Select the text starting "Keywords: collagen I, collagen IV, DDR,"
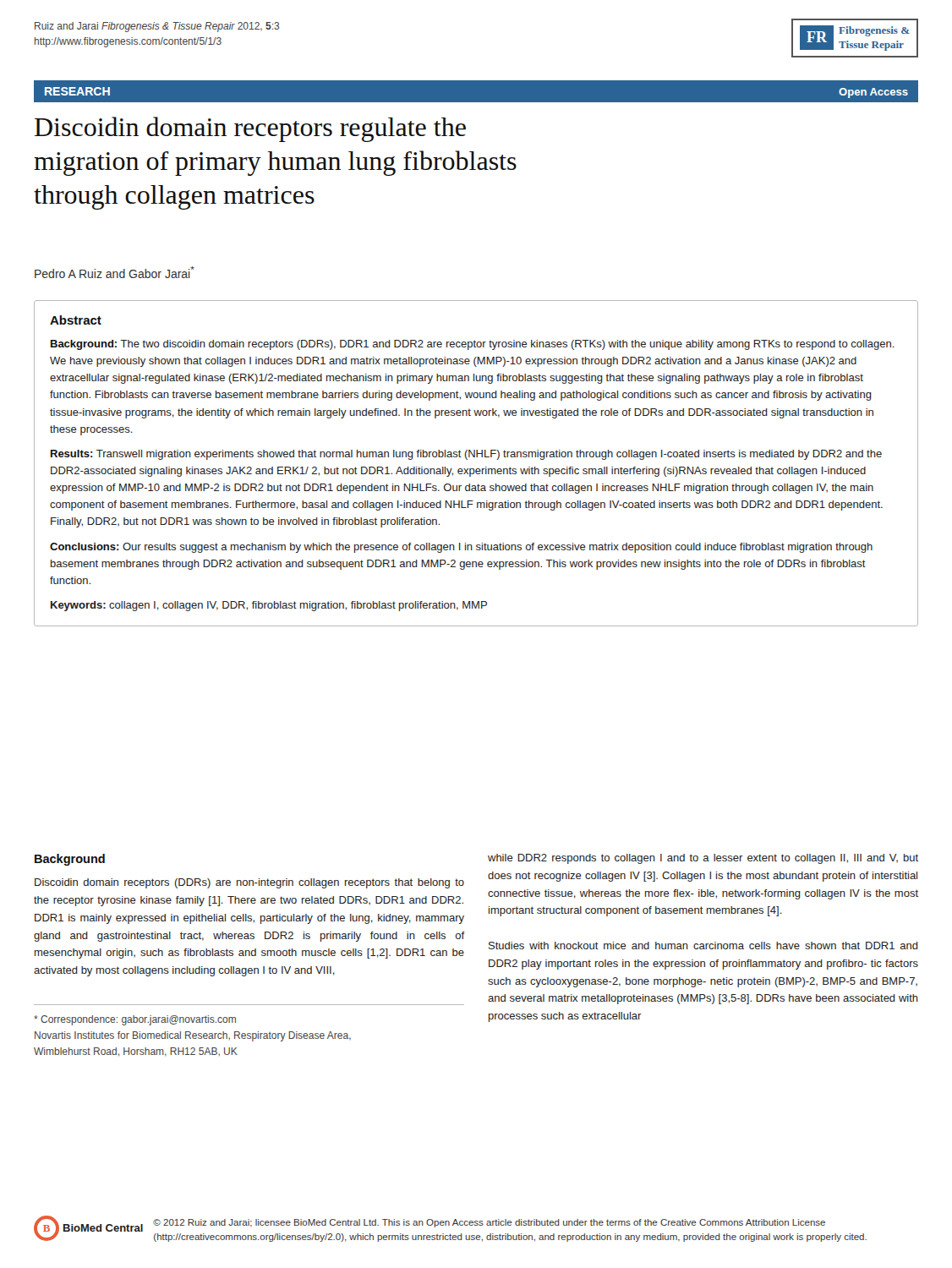Screen dimensions: 1268x952 269,605
